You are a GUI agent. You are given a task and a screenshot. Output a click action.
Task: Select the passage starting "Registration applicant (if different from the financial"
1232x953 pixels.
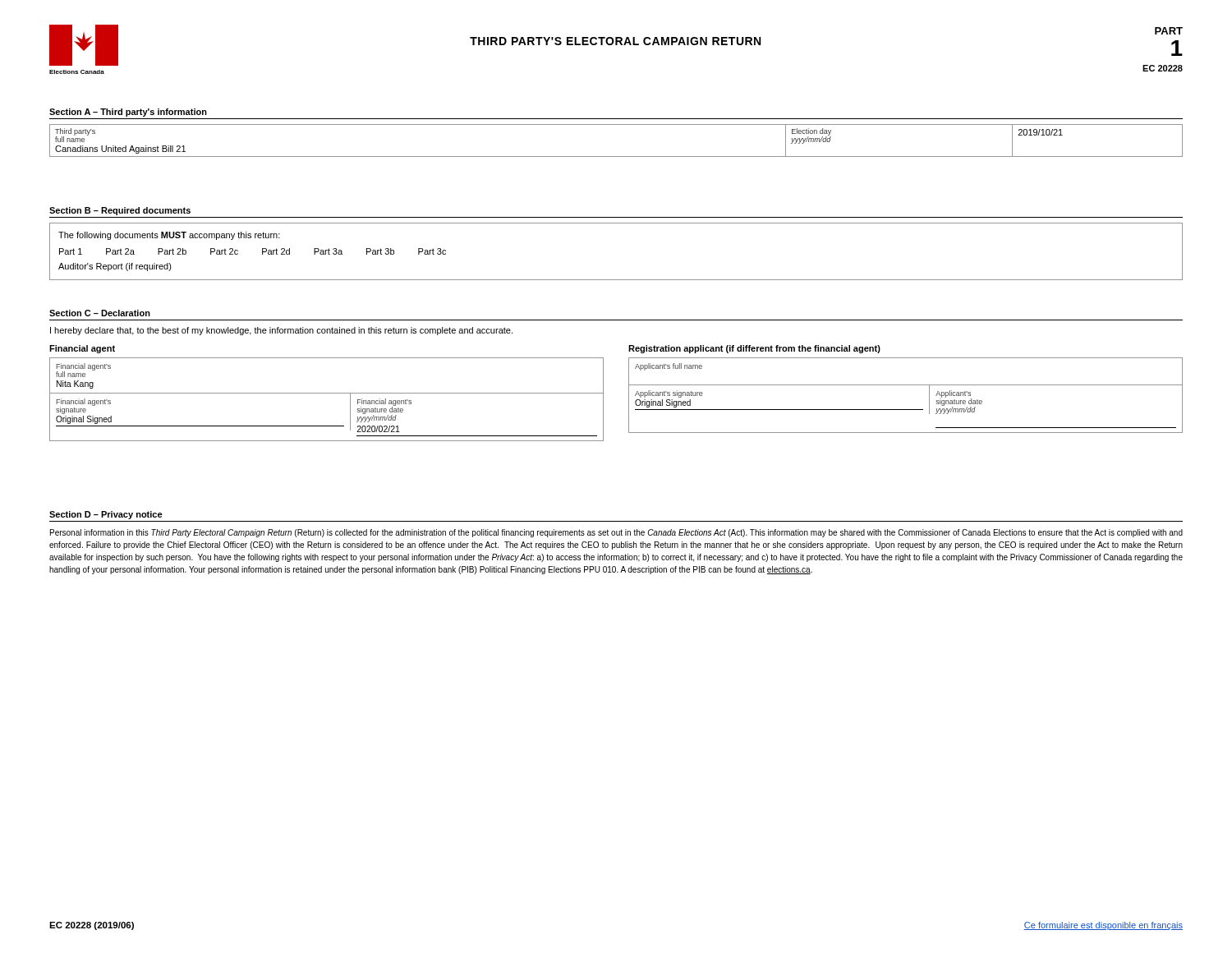pos(754,348)
